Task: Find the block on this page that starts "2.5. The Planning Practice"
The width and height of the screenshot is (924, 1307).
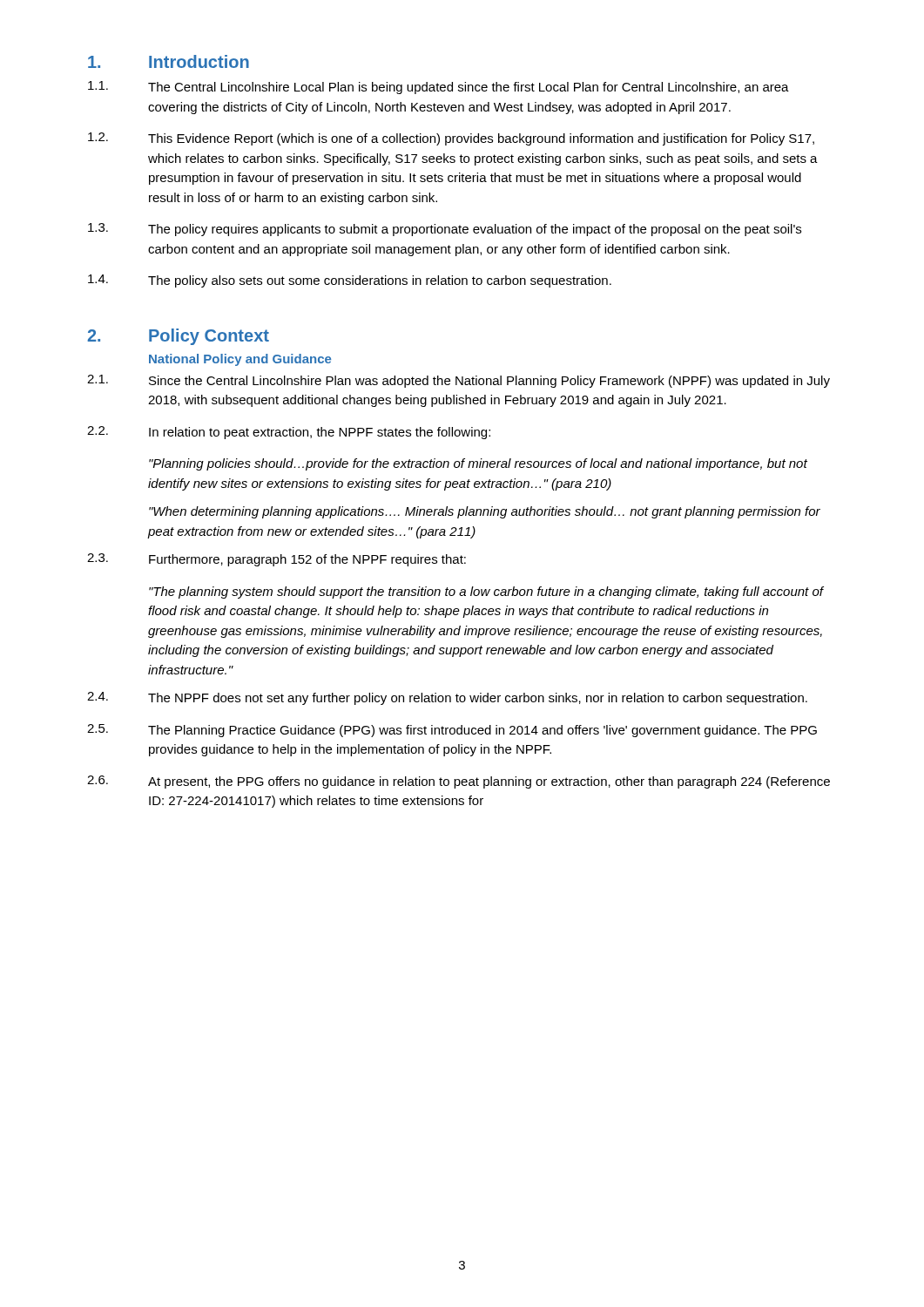Action: 462,740
